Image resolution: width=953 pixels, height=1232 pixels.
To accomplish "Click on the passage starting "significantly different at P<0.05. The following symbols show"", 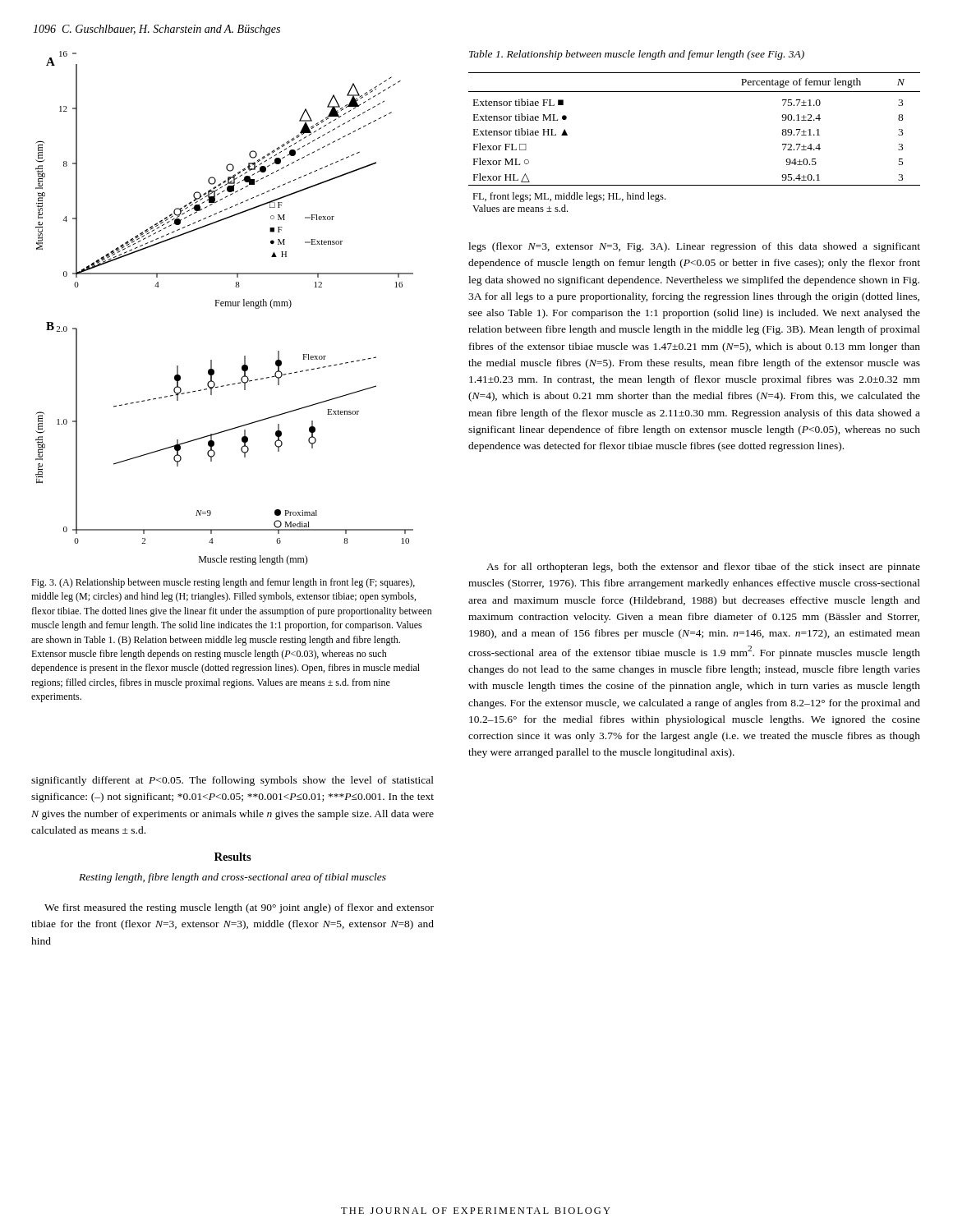I will click(x=233, y=805).
